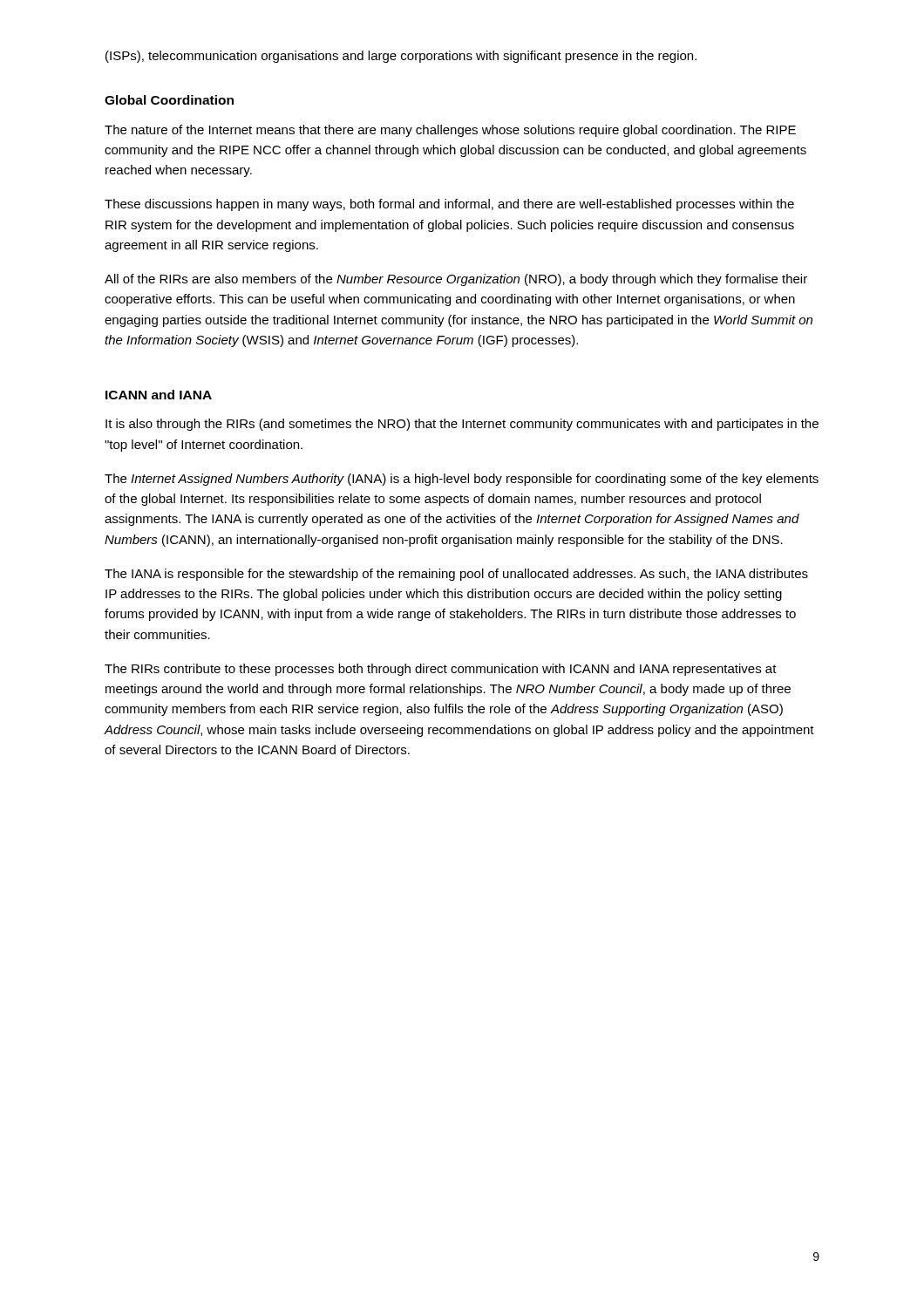Select the passage starting "These discussions happen in"

449,224
